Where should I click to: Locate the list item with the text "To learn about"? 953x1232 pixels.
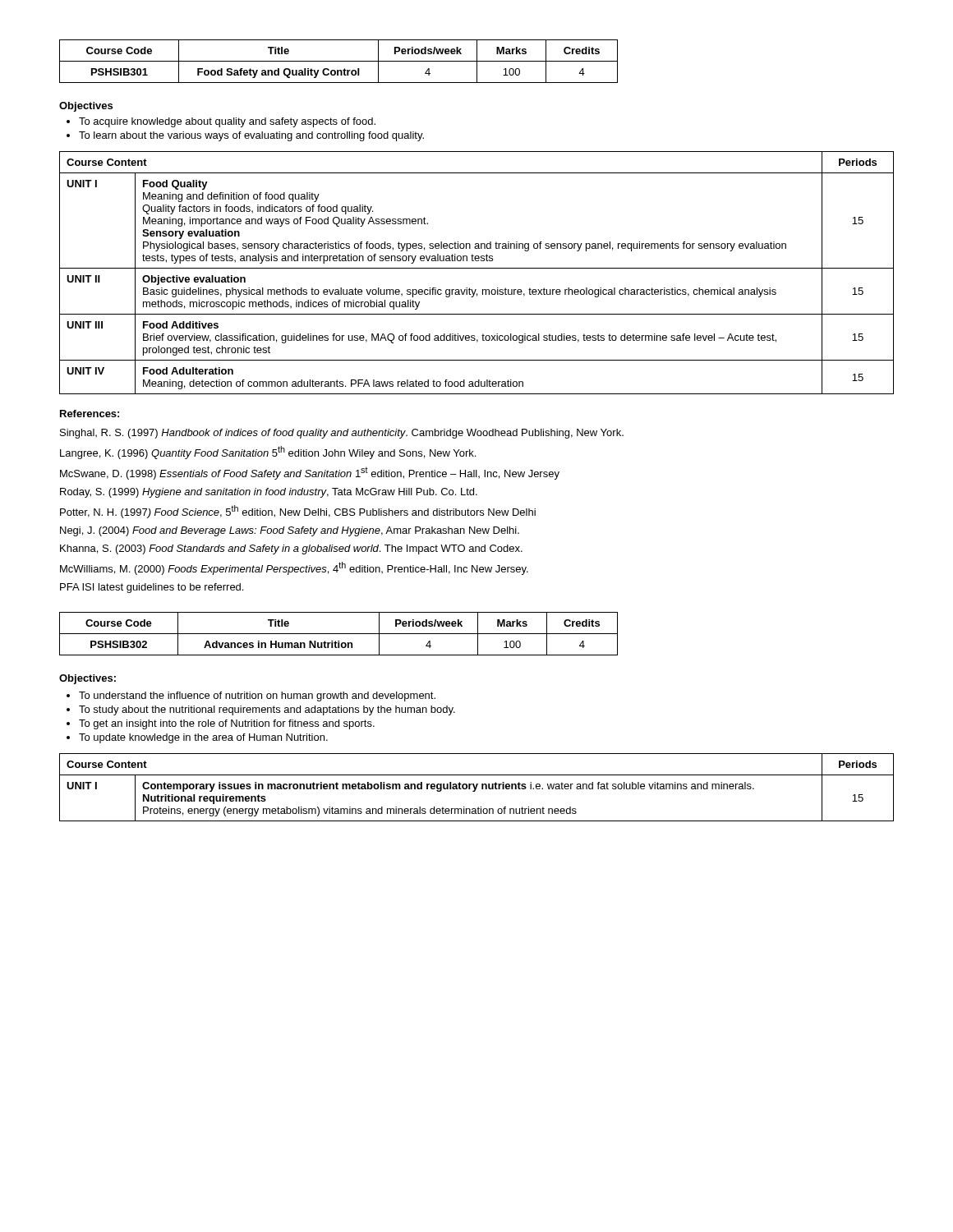pyautogui.click(x=245, y=136)
